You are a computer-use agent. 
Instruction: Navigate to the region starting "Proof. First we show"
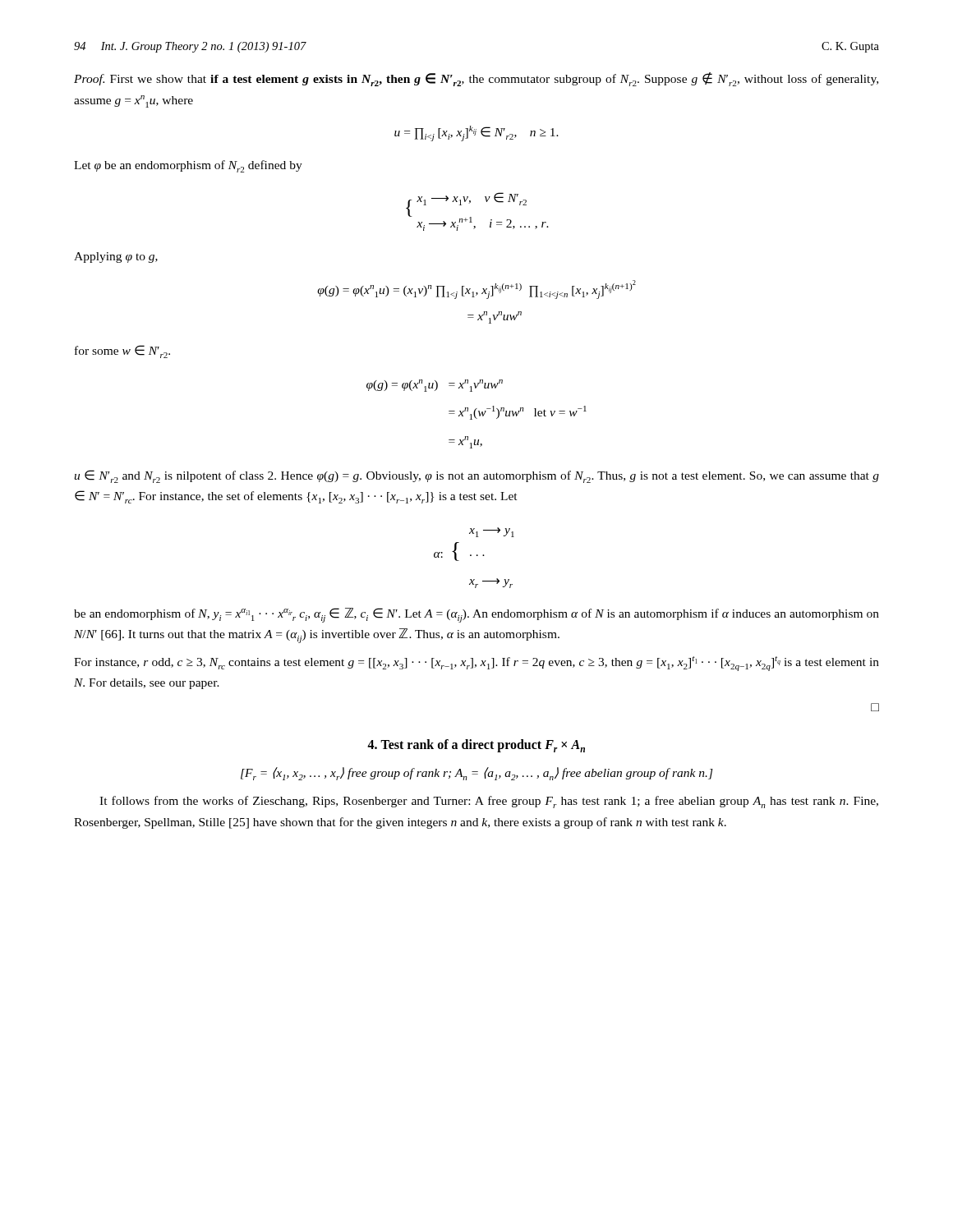(476, 89)
